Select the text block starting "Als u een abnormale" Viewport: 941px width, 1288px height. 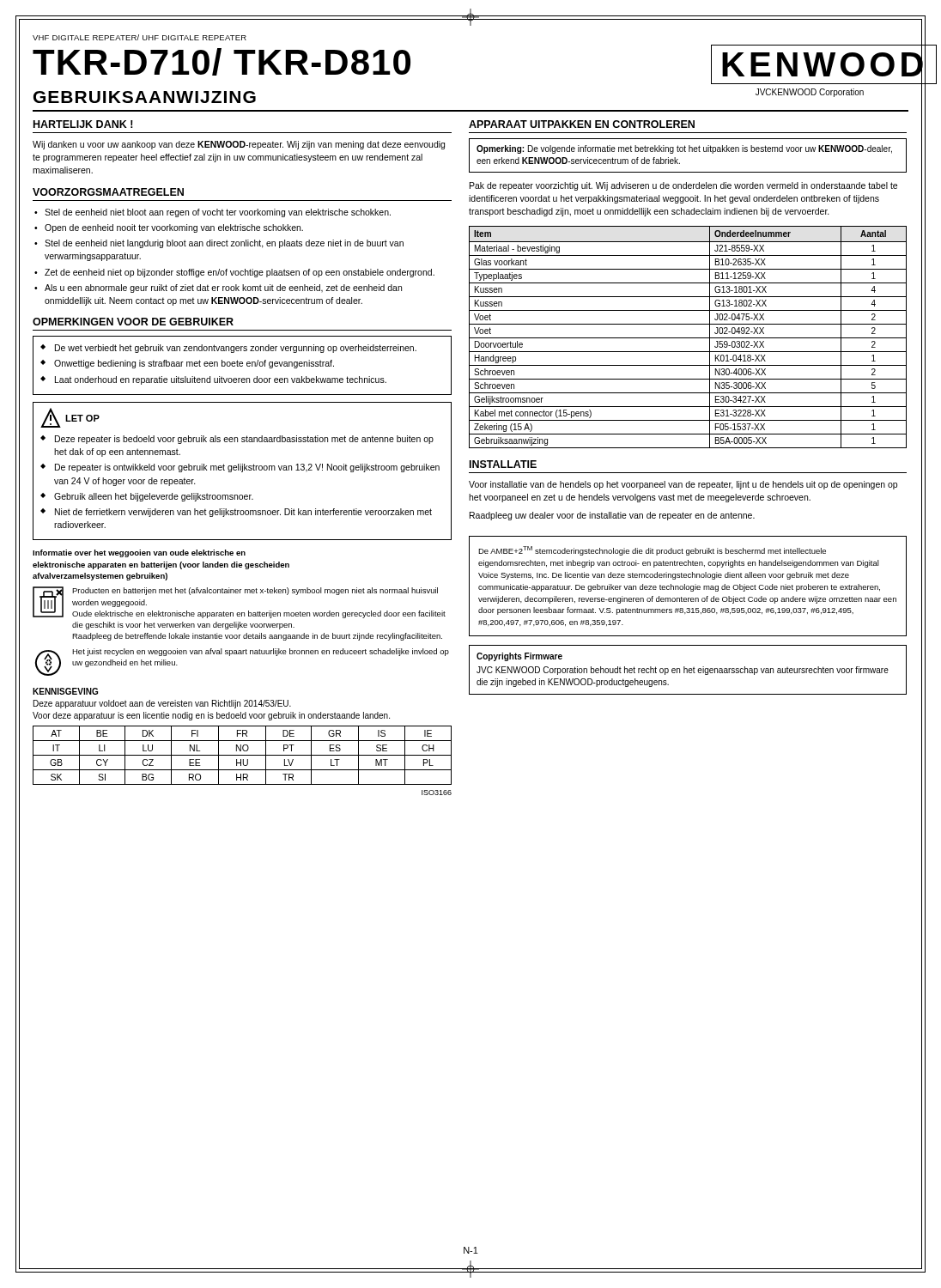224,294
